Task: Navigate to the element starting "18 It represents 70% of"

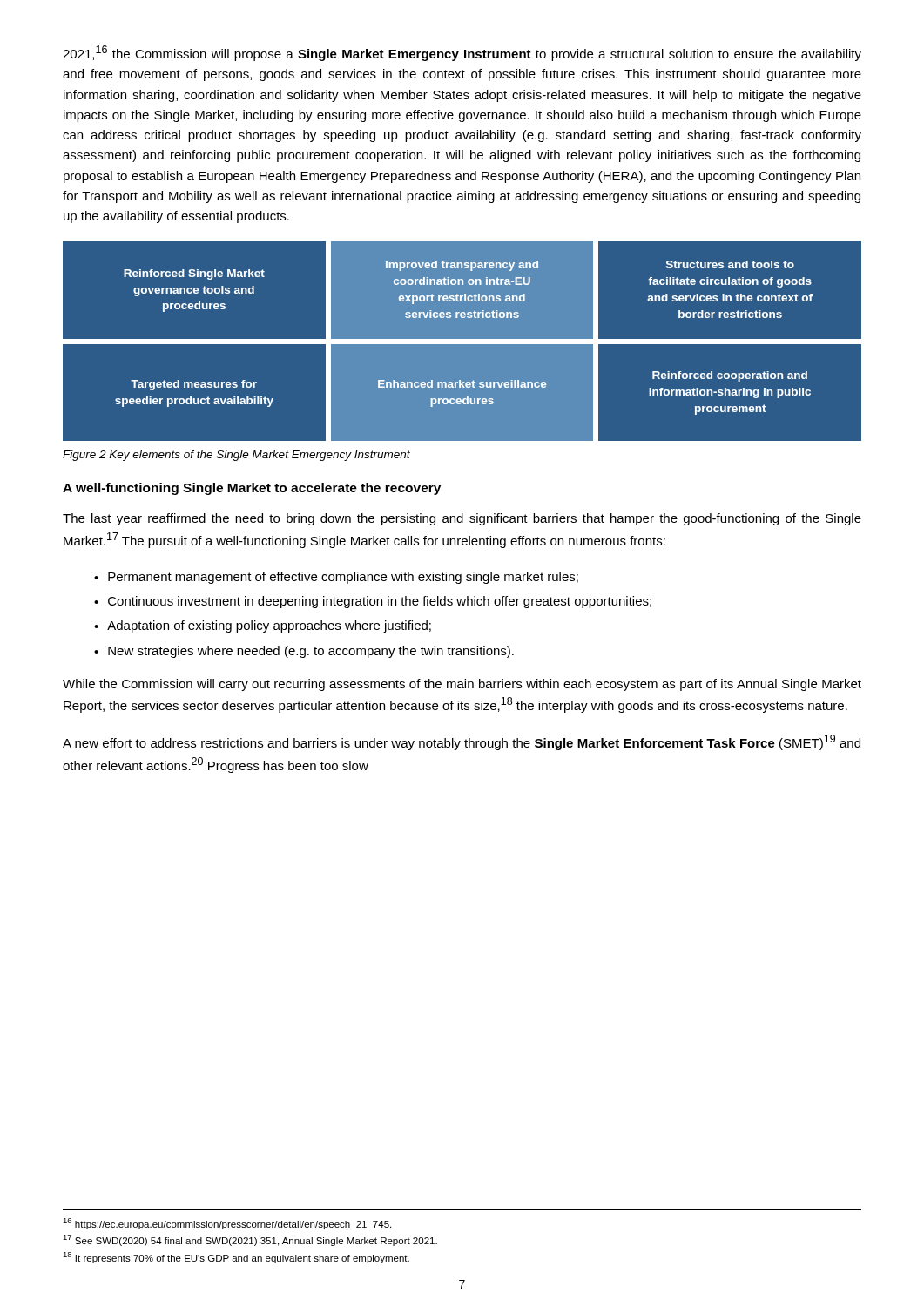Action: pyautogui.click(x=236, y=1258)
